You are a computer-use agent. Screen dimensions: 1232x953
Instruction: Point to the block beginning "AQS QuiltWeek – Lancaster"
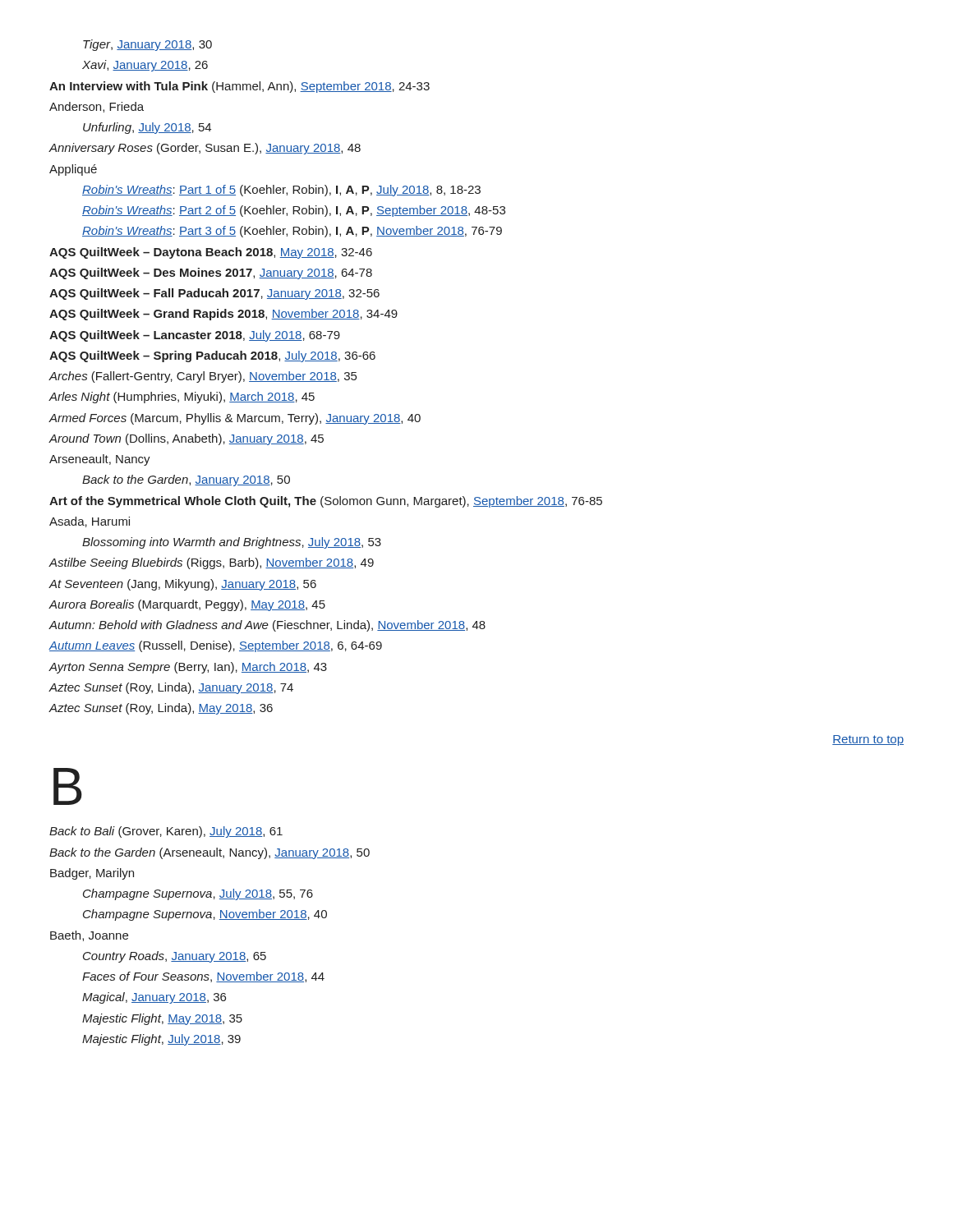point(195,334)
